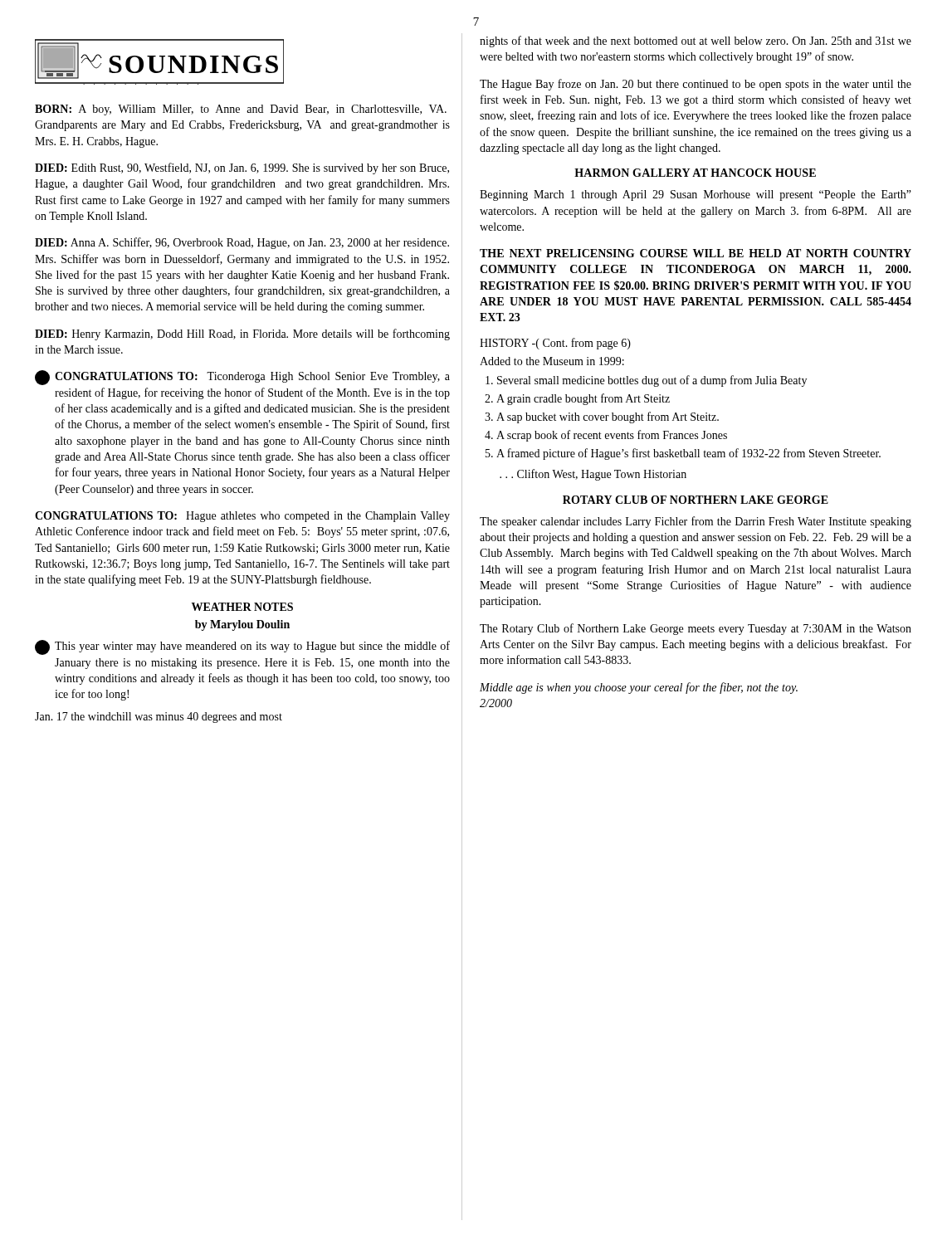Viewport: 952px width, 1245px height.
Task: Select the text block starting "CONGRATULATIONS TO: Hague athletes"
Action: (x=242, y=548)
